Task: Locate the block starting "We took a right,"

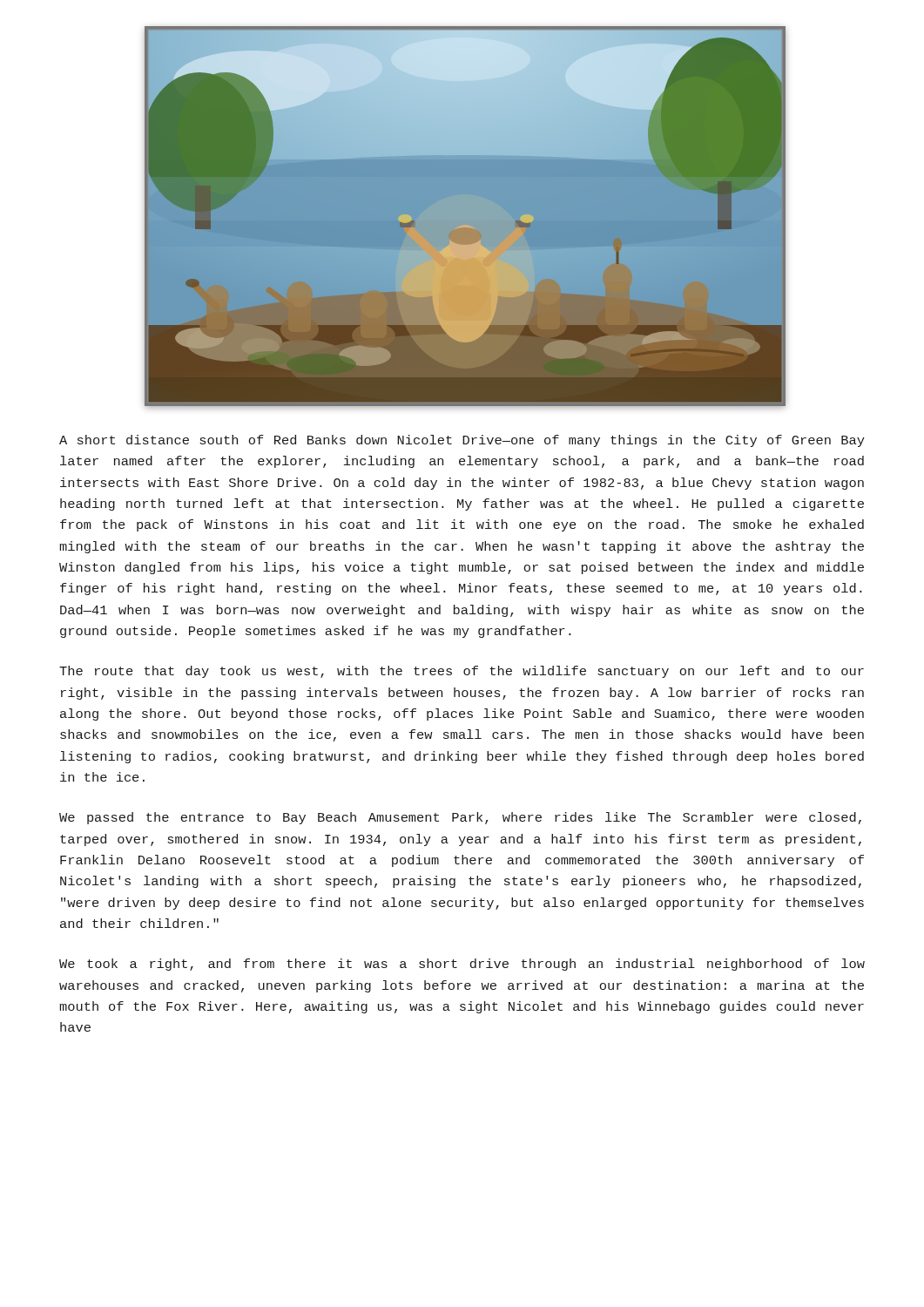Action: (462, 997)
